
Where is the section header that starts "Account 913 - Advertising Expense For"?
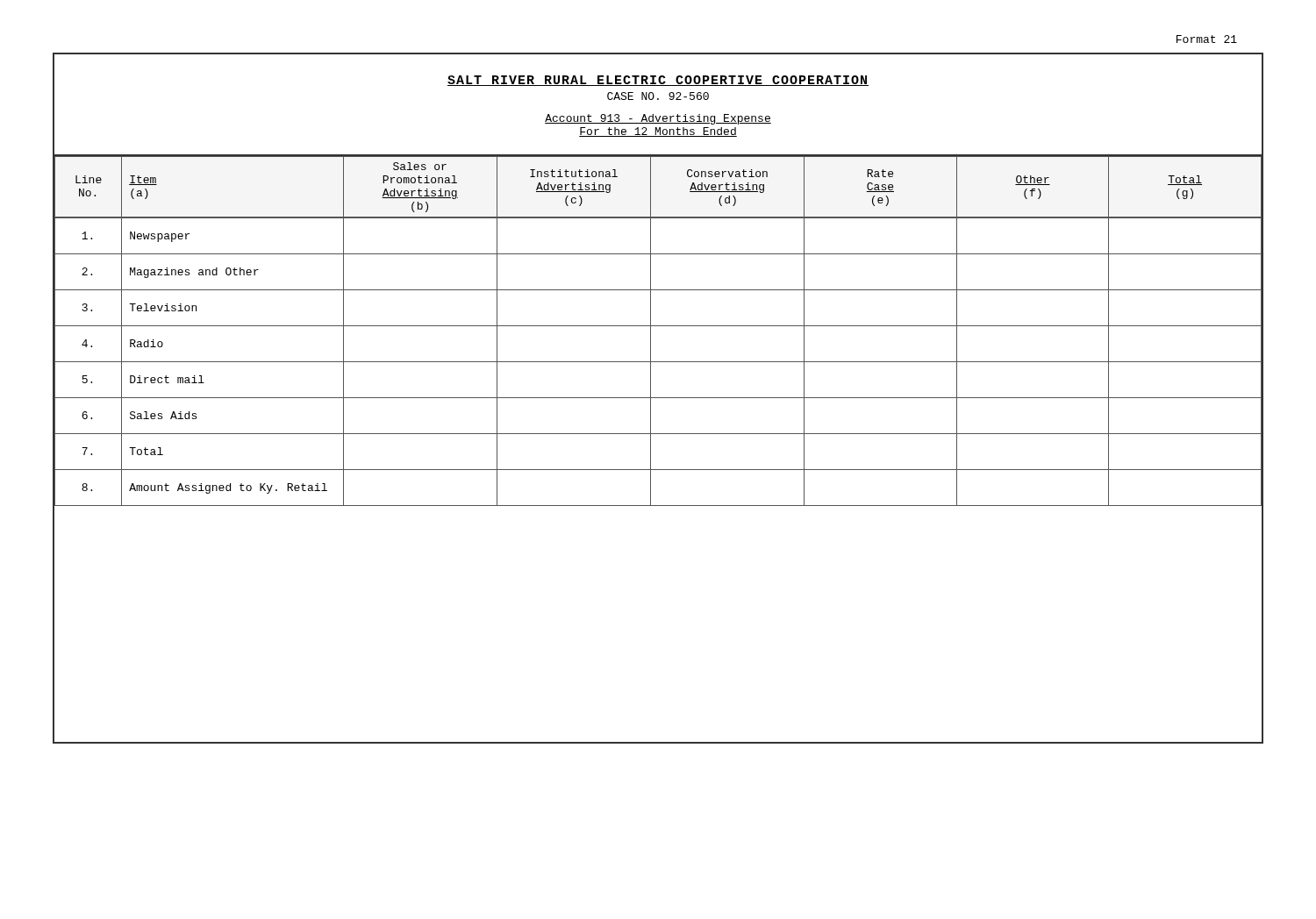pos(658,125)
